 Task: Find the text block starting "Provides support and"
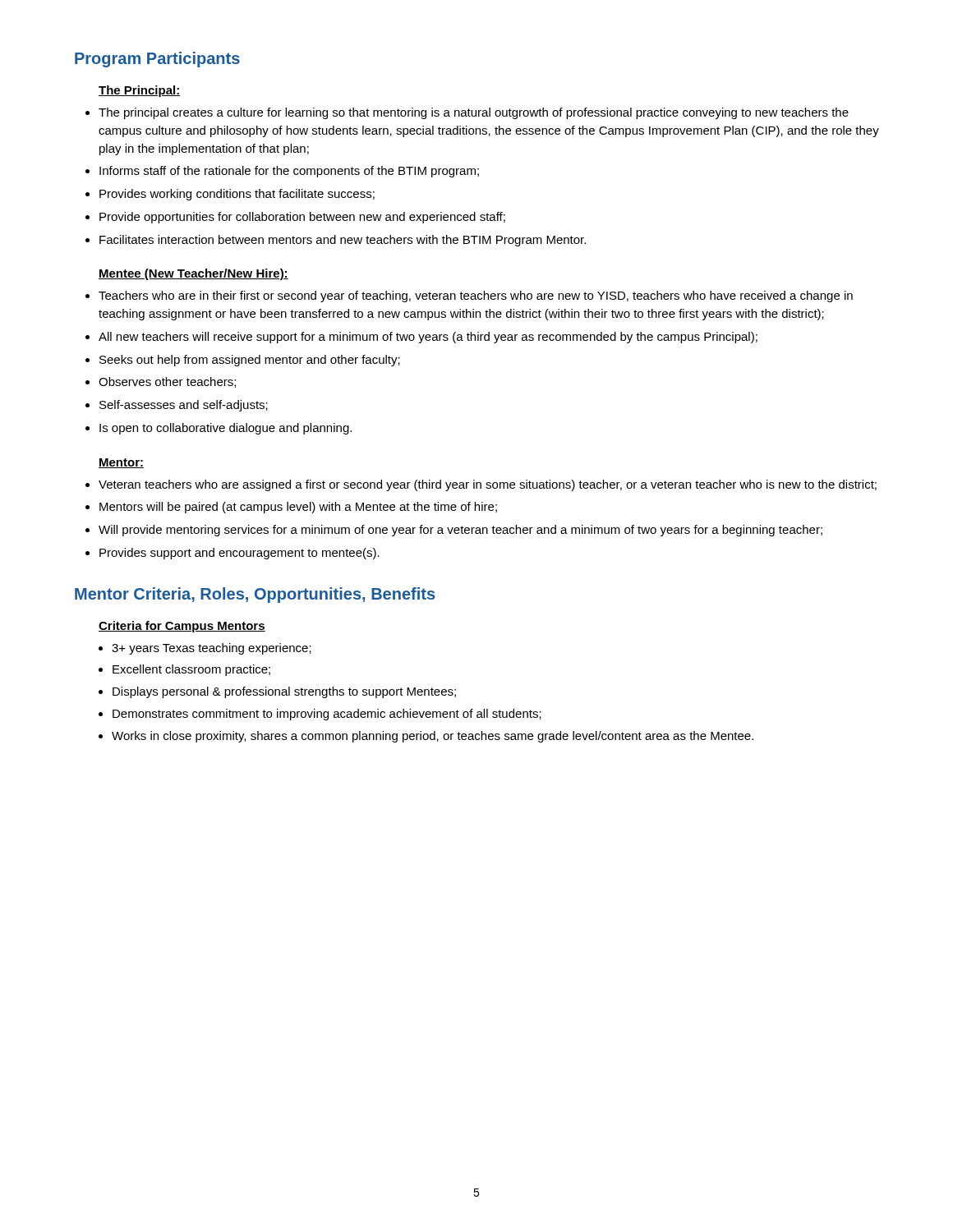[239, 552]
